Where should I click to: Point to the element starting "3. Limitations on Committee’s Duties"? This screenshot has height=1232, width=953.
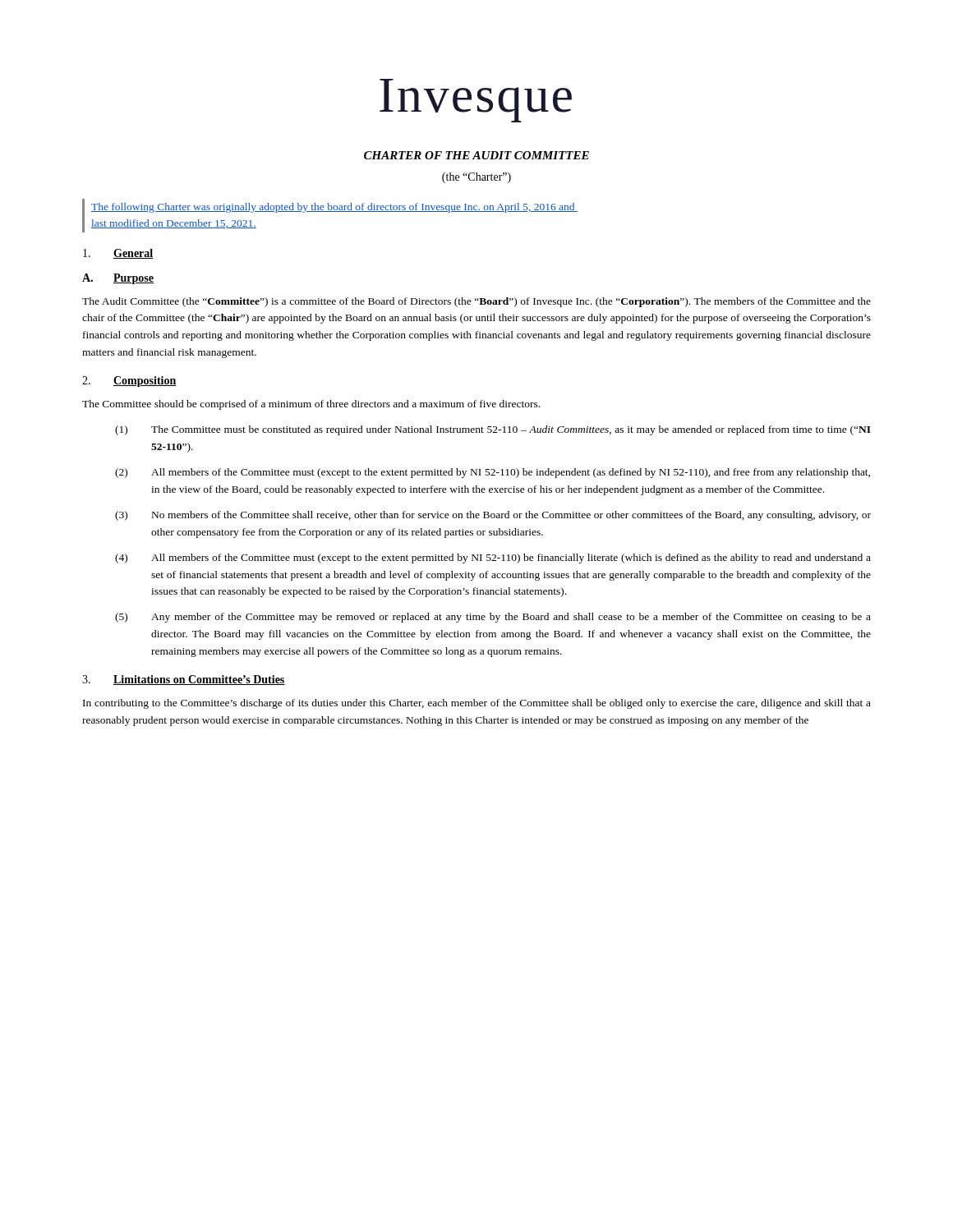point(183,680)
